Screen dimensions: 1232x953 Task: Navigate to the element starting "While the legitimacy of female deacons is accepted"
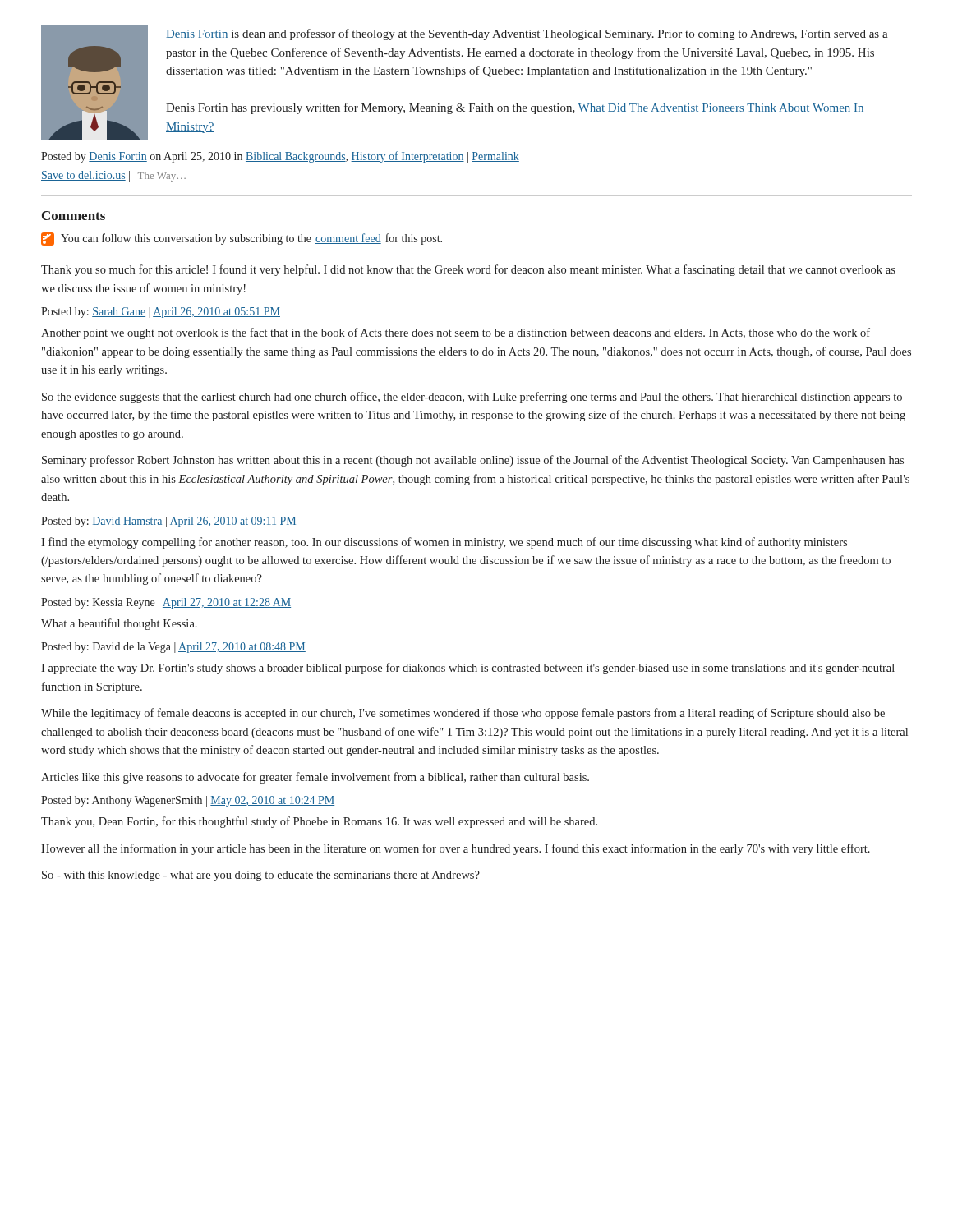coord(475,732)
